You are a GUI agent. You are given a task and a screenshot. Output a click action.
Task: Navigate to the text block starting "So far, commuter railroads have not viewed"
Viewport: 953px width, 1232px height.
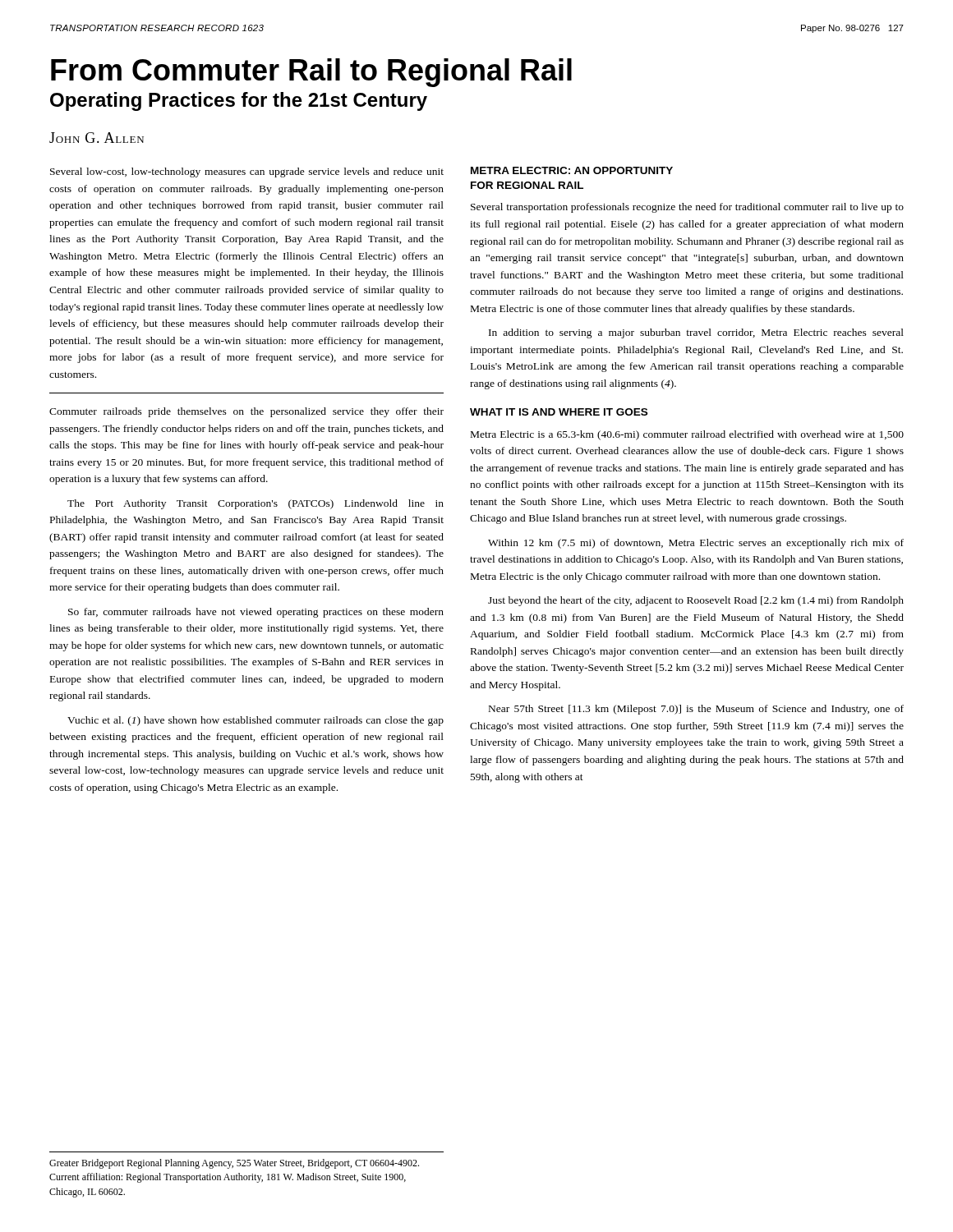(246, 654)
